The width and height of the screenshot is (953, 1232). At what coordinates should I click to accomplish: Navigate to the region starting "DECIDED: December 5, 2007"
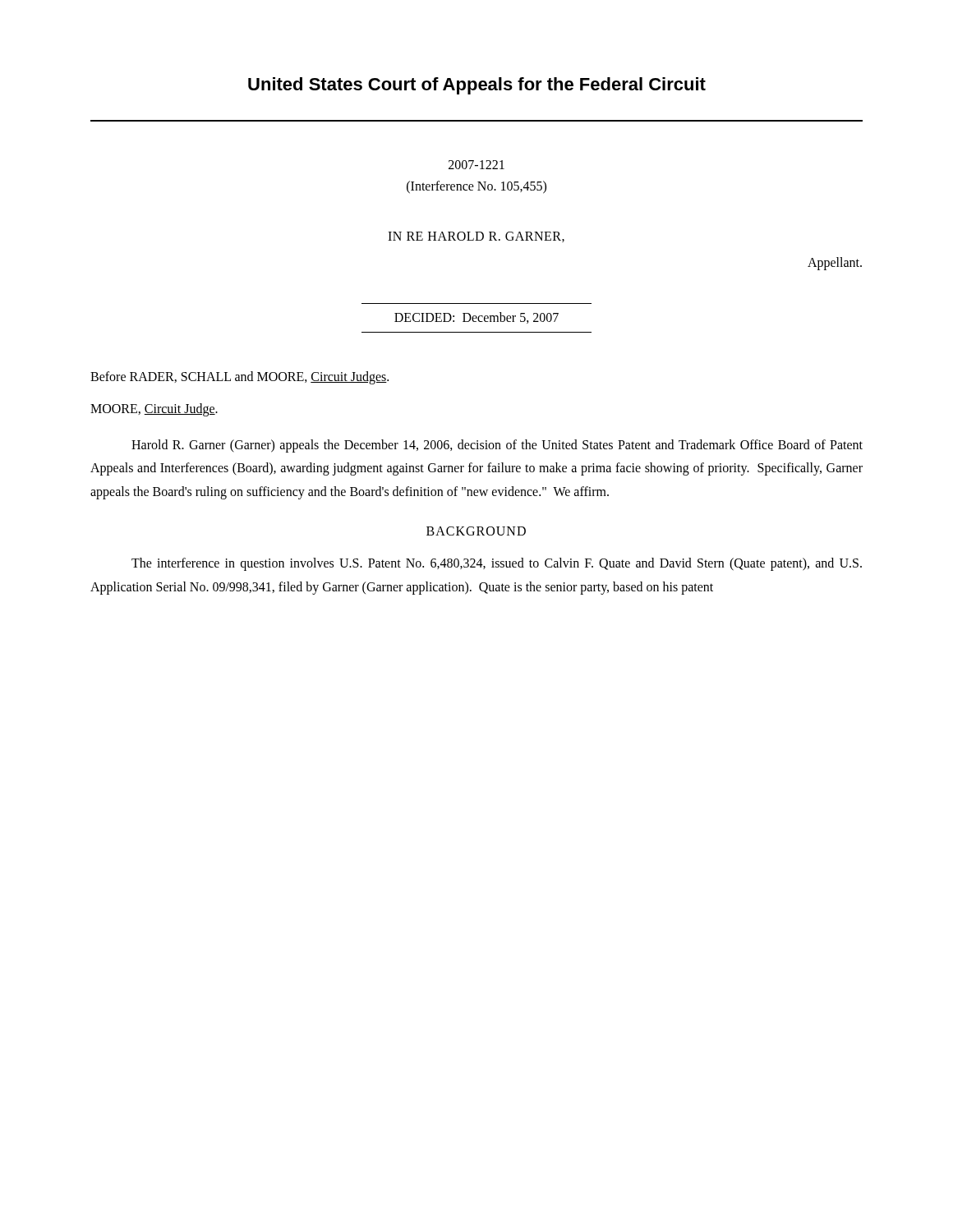click(x=476, y=318)
